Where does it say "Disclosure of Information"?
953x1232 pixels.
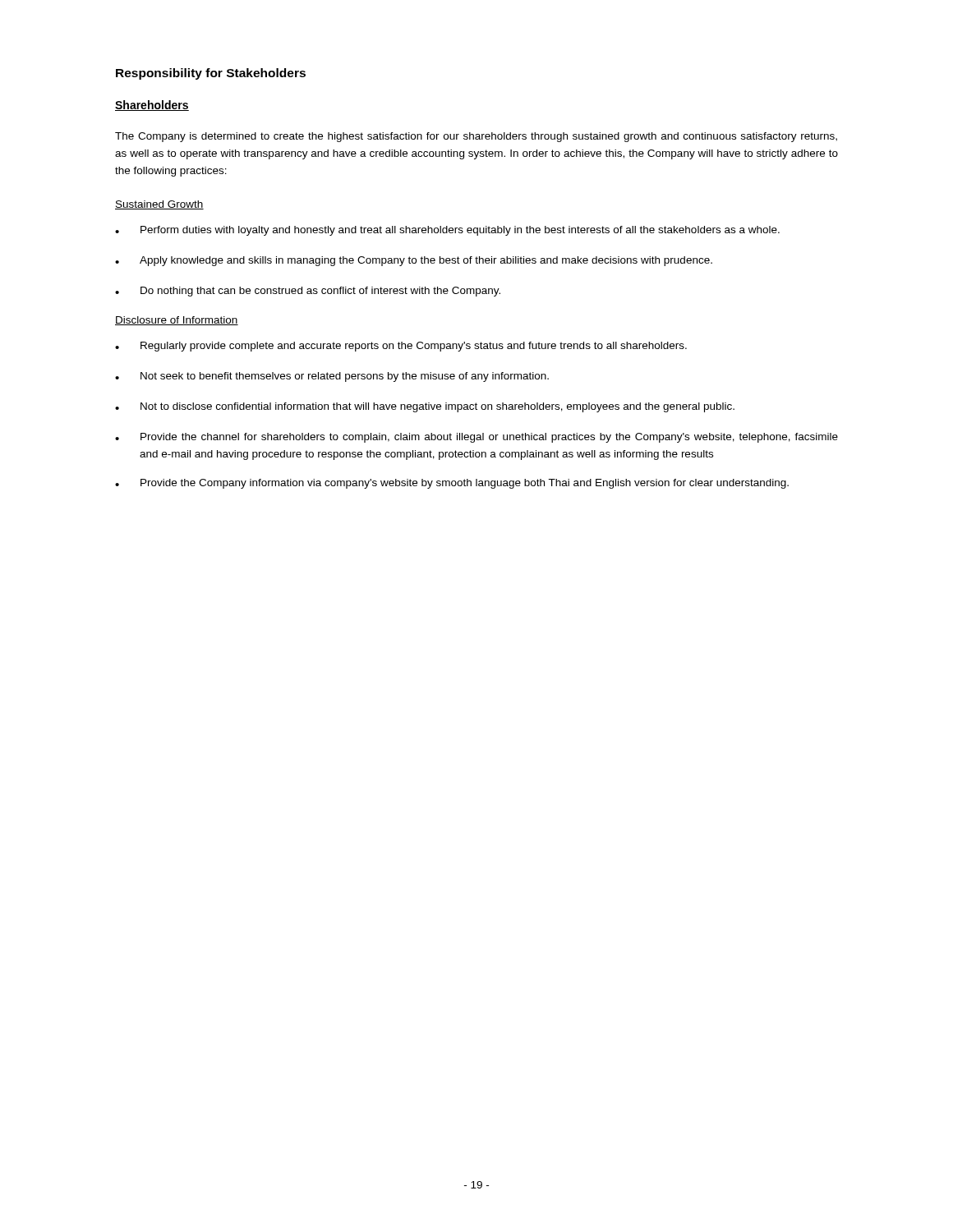(x=176, y=319)
